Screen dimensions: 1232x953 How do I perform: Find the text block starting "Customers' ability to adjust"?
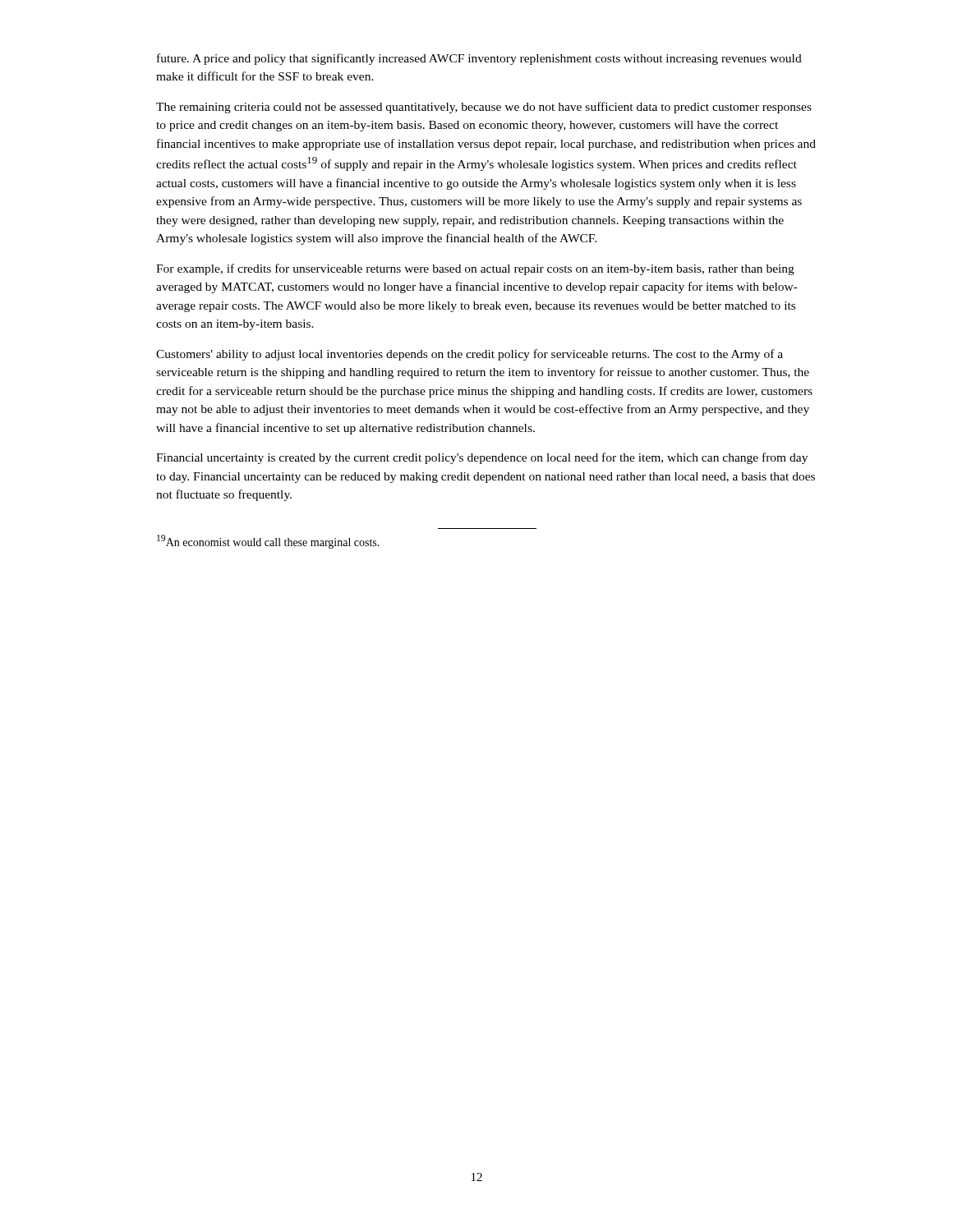(x=484, y=390)
